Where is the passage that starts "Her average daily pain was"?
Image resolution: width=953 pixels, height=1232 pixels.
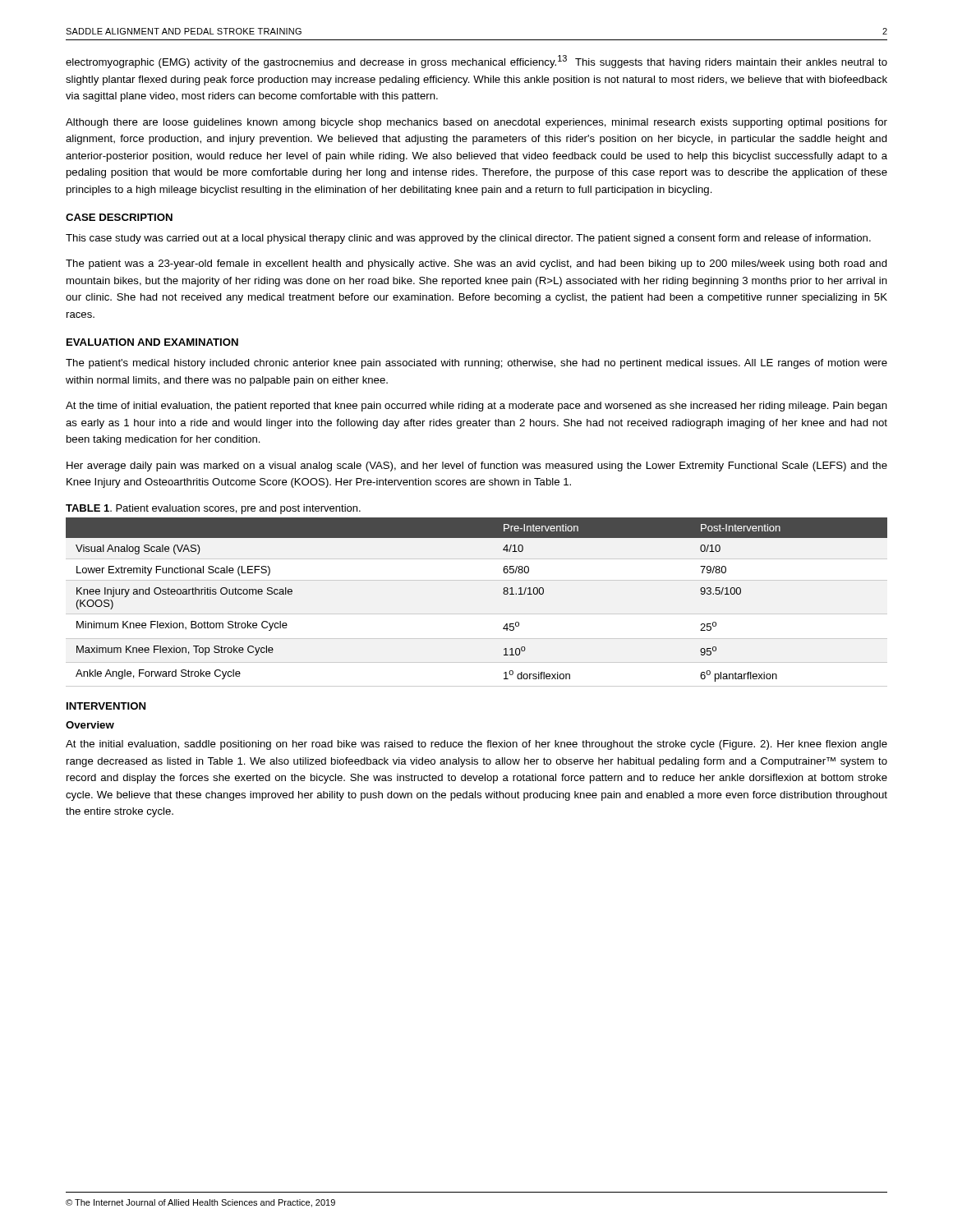476,473
